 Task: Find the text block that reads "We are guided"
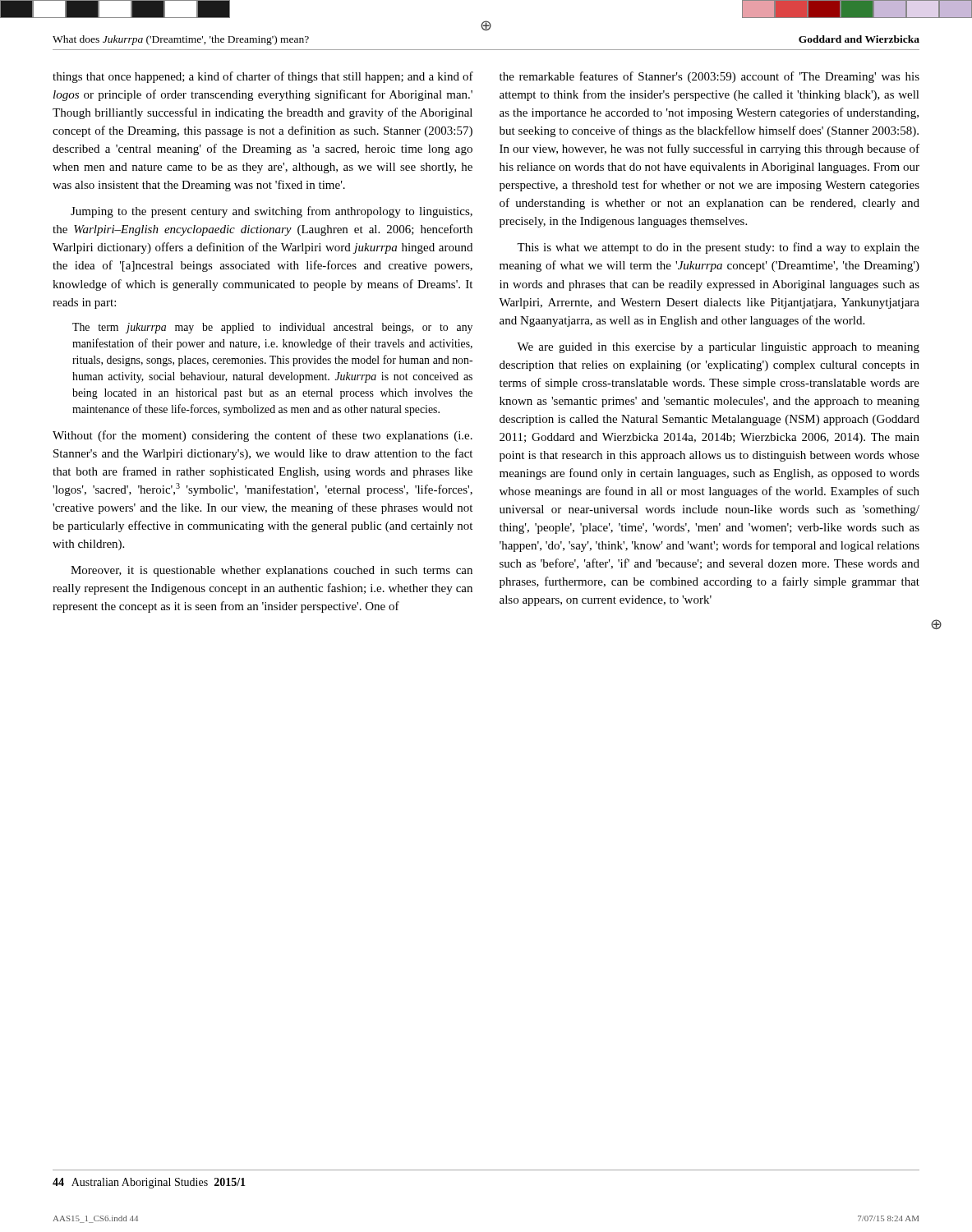709,473
